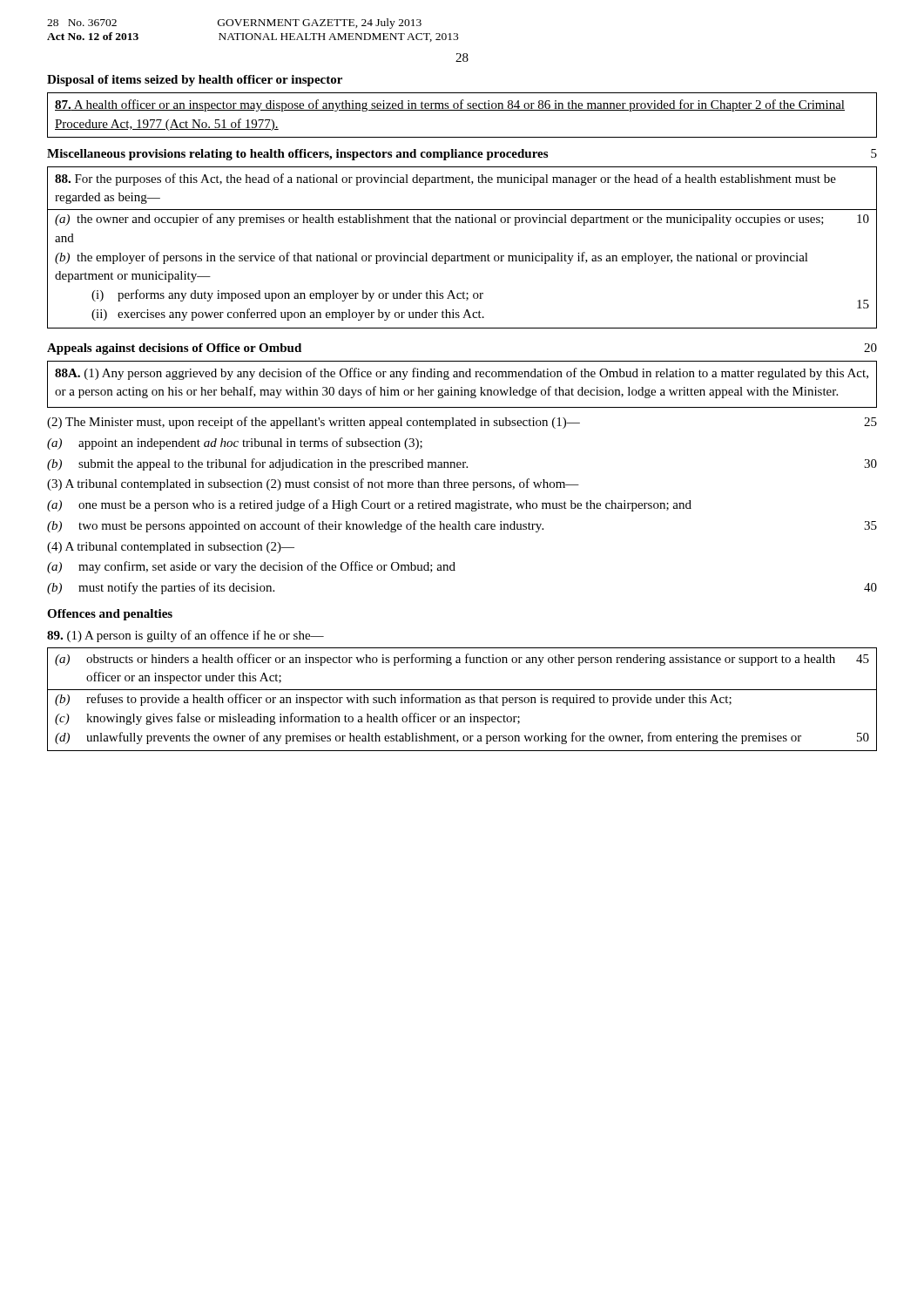Where is the passage that starts "(2) The Minister must, upon"?
This screenshot has width=924, height=1307.
[x=462, y=422]
